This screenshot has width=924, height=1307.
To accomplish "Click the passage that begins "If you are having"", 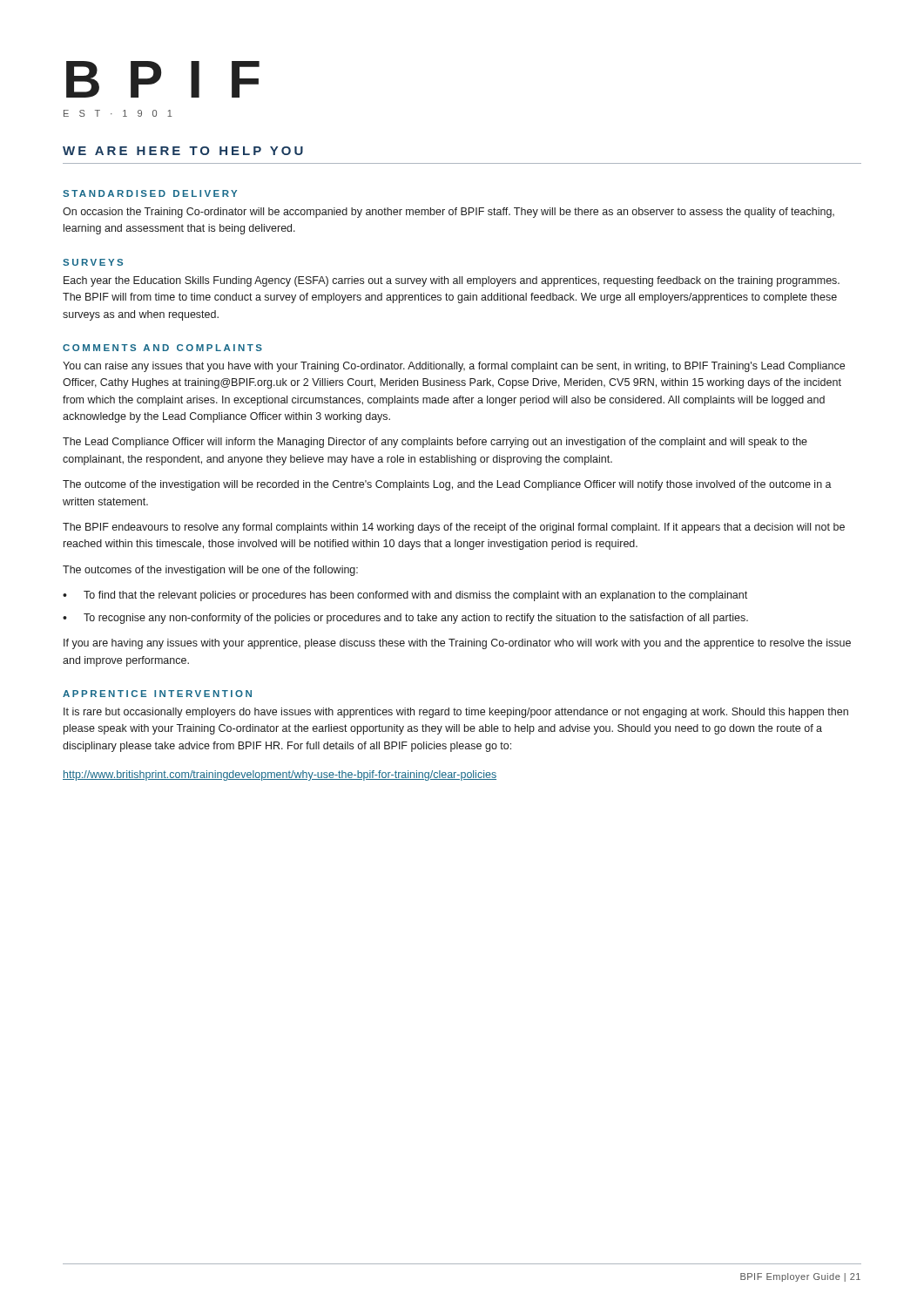I will [x=457, y=652].
